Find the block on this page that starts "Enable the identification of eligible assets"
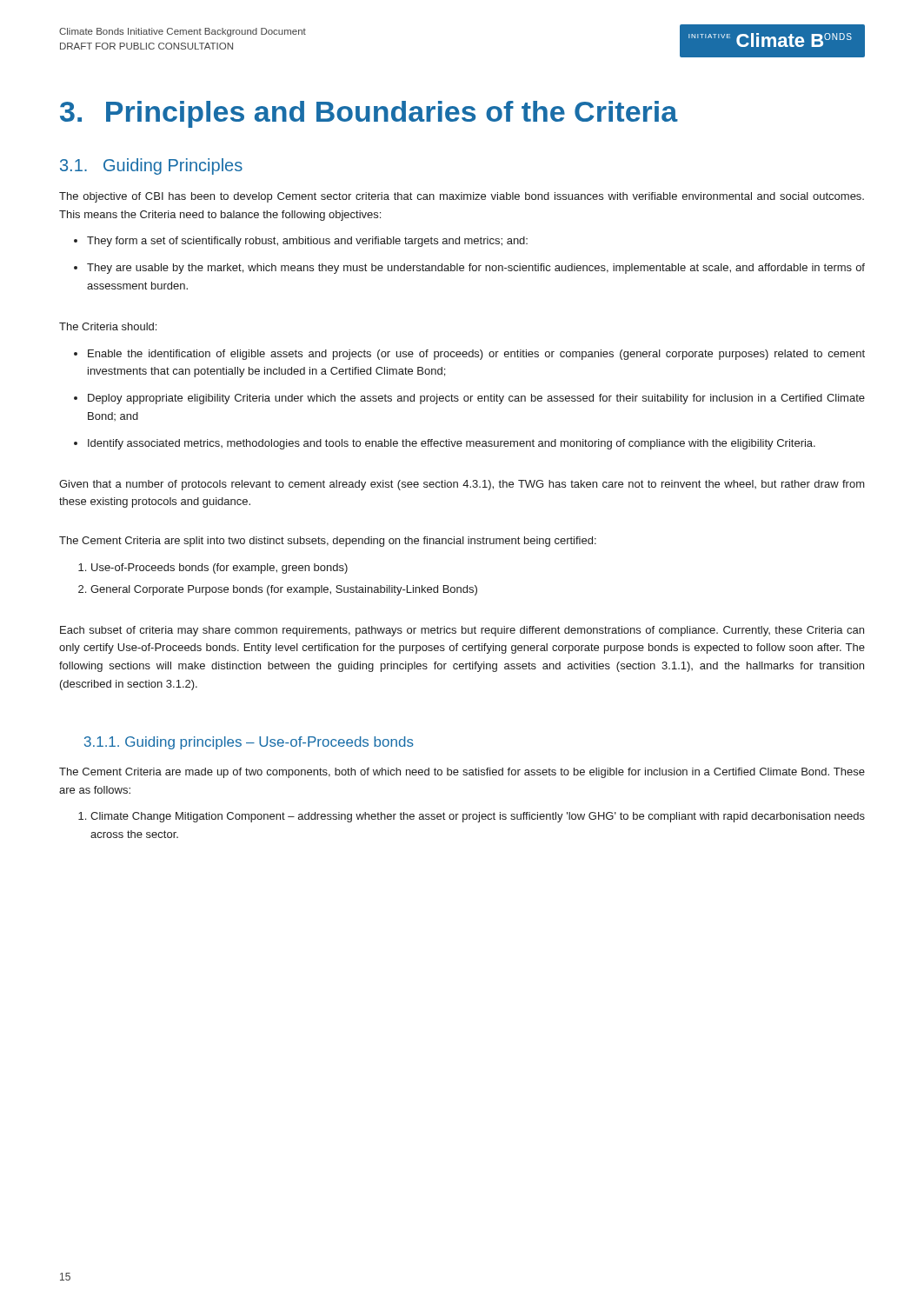The height and width of the screenshot is (1304, 924). tap(476, 363)
